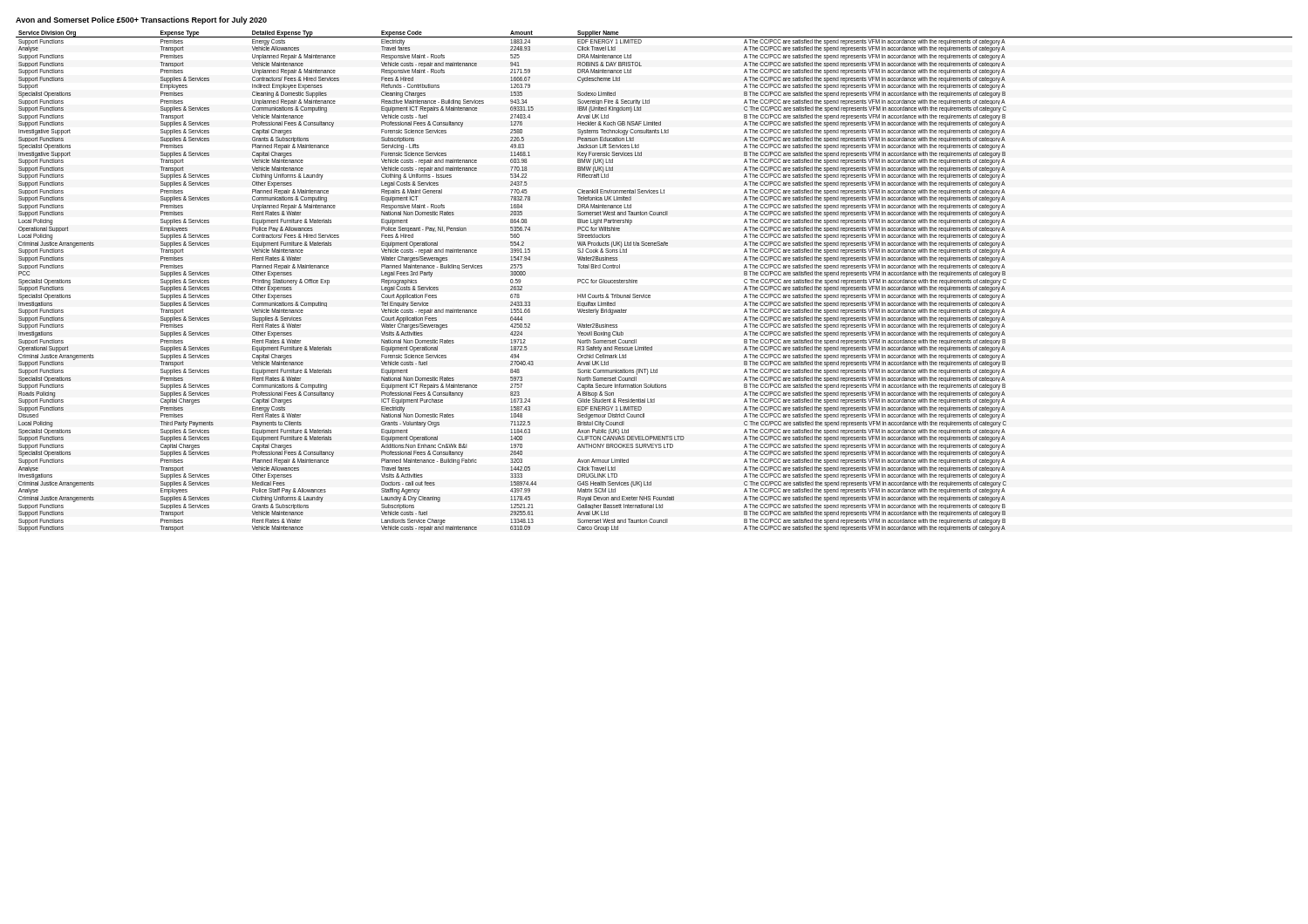This screenshot has height=924, width=1308.
Task: Click the table
Action: (x=654, y=280)
